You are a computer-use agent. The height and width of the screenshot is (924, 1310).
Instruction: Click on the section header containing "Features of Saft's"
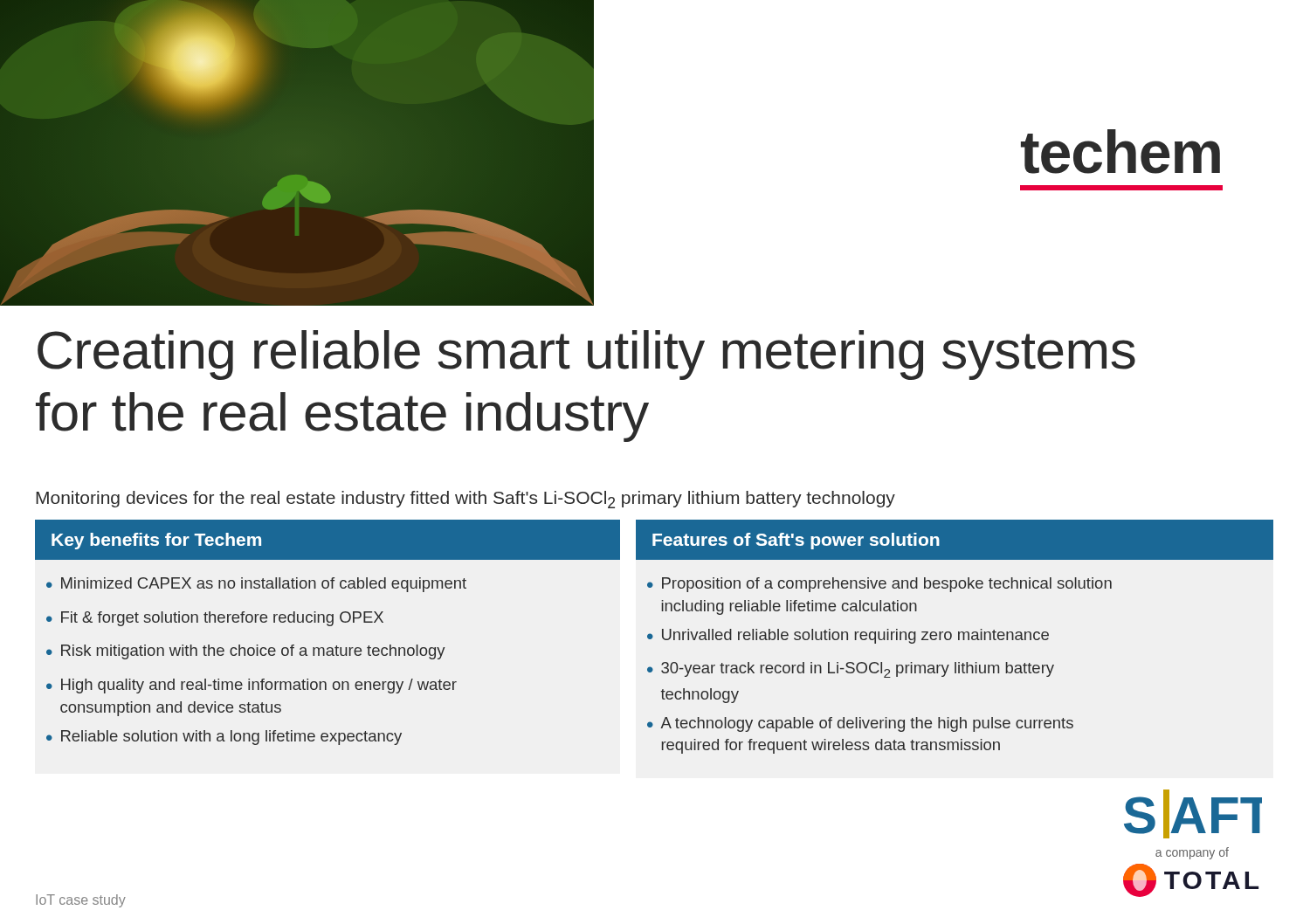[x=796, y=539]
